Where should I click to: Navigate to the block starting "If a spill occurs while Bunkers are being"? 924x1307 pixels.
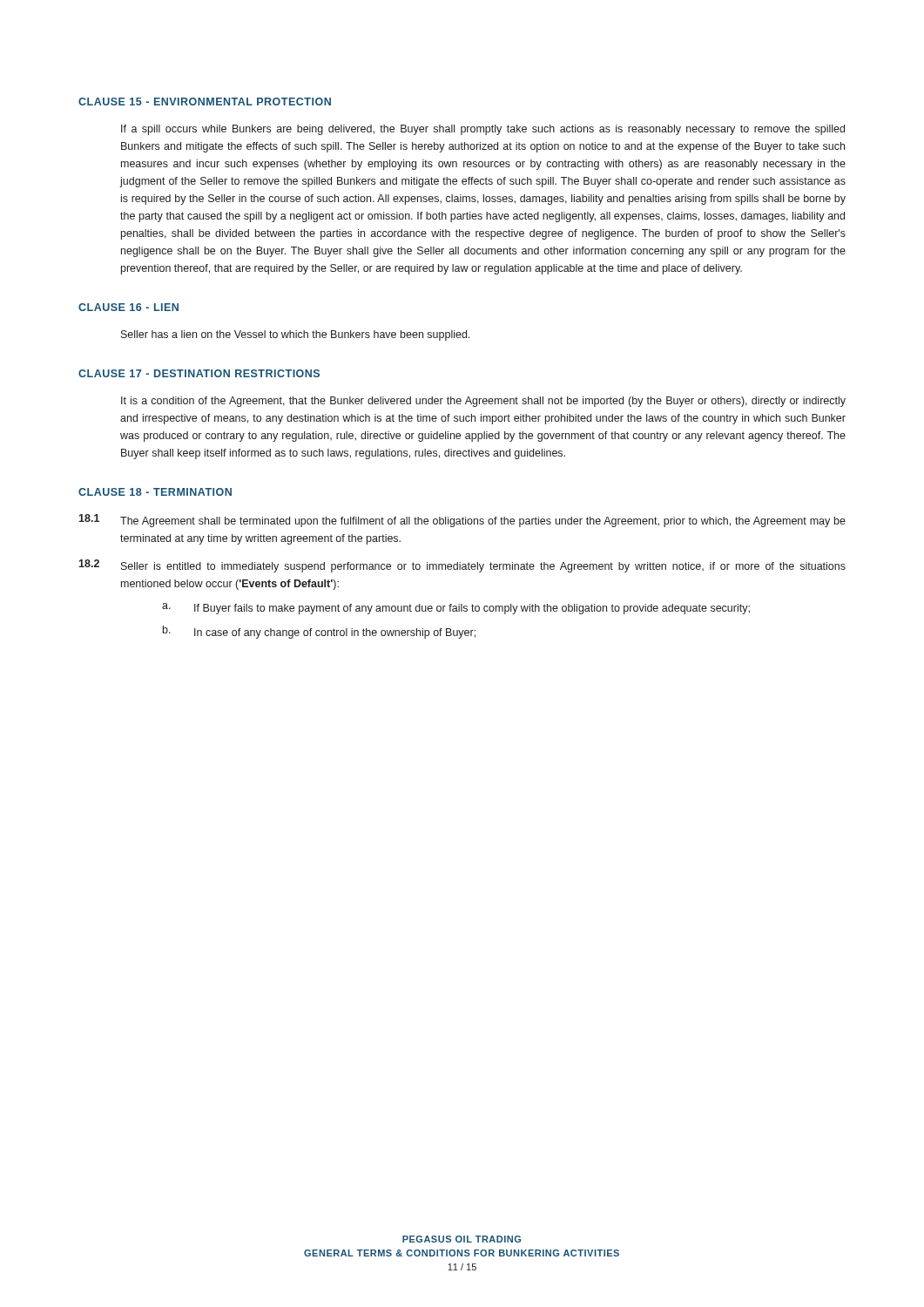483,199
